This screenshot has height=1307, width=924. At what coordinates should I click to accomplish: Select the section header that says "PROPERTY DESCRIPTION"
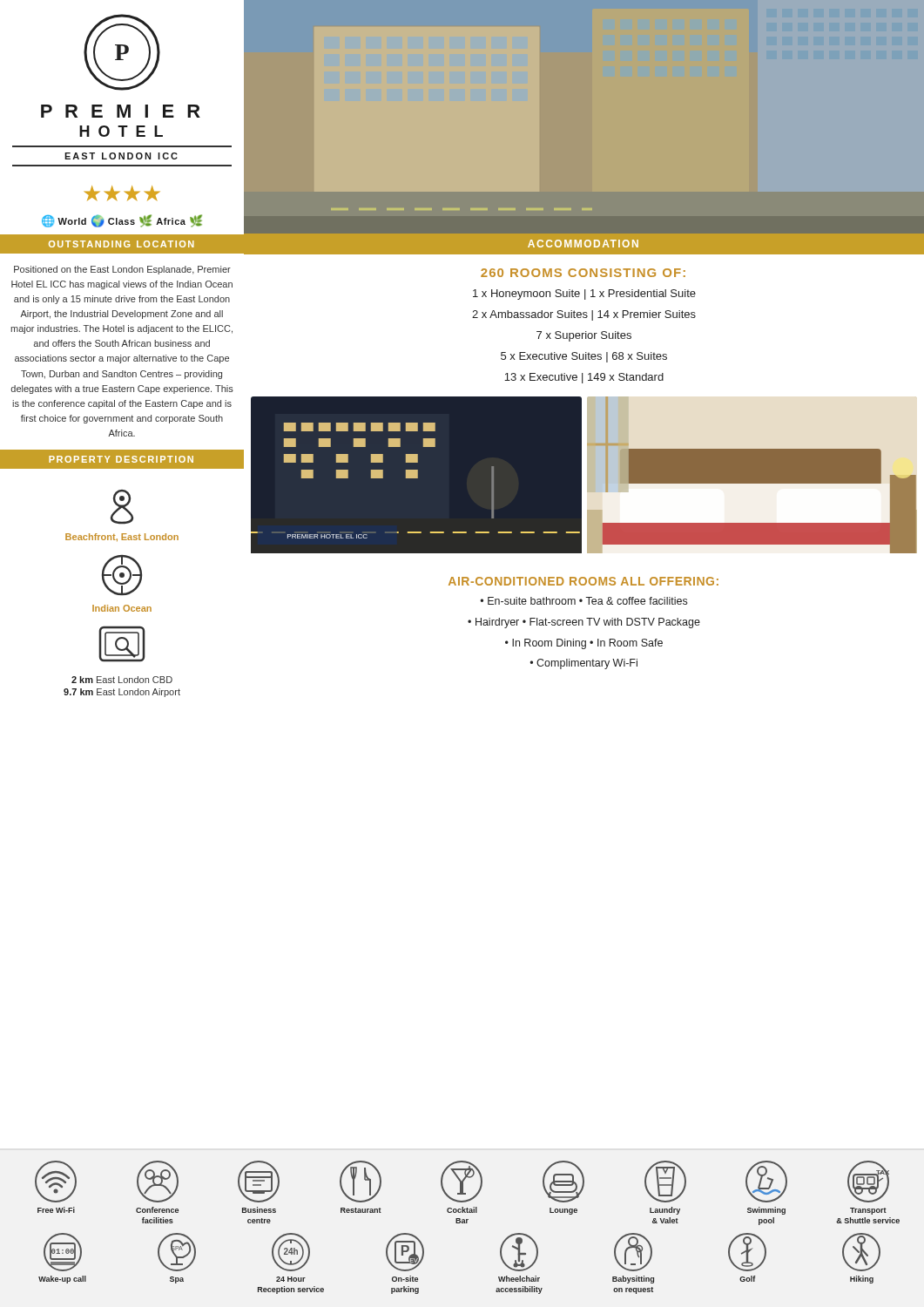(122, 459)
